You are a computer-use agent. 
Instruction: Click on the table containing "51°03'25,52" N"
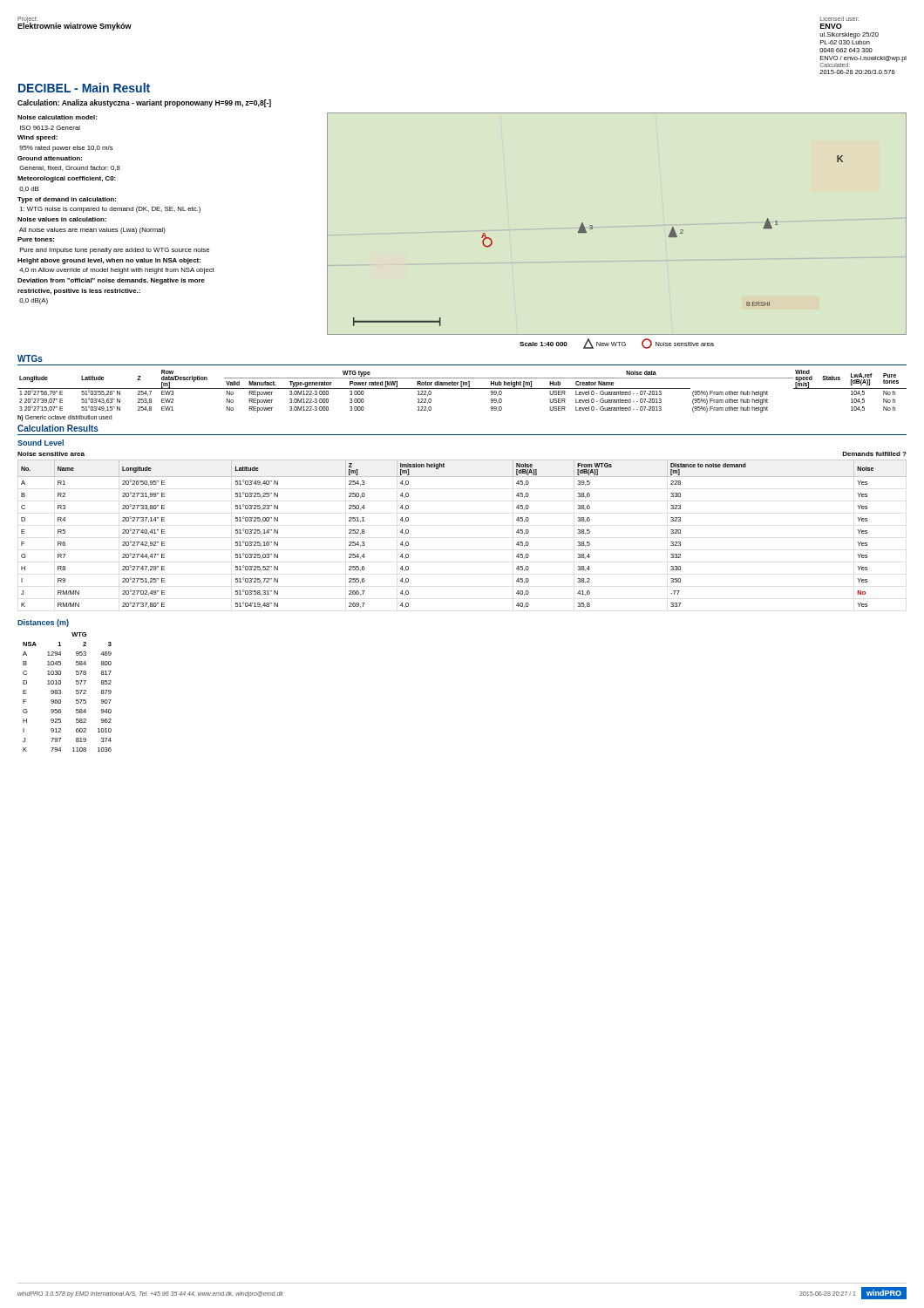[x=462, y=535]
